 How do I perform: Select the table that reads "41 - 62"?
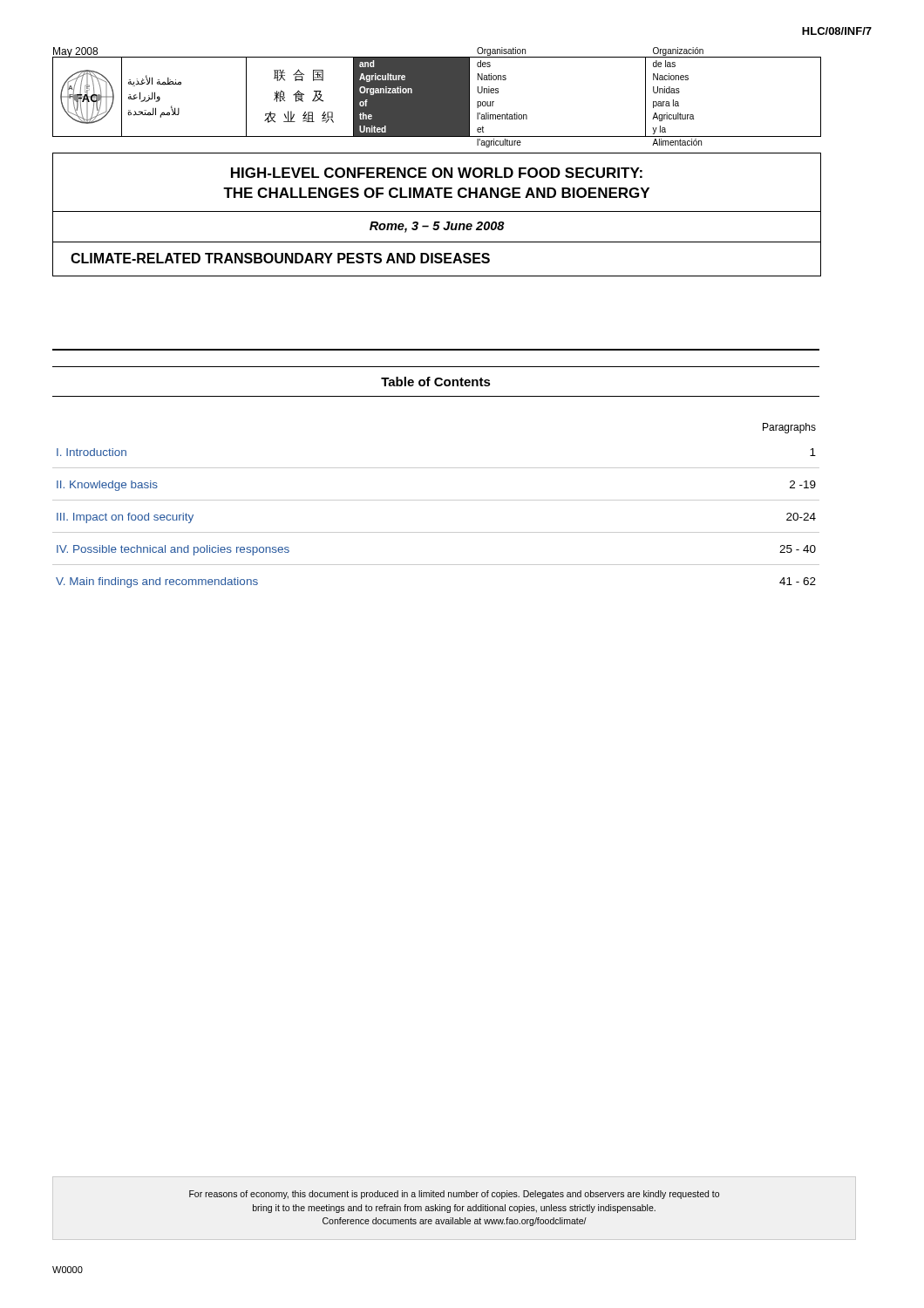pos(436,481)
